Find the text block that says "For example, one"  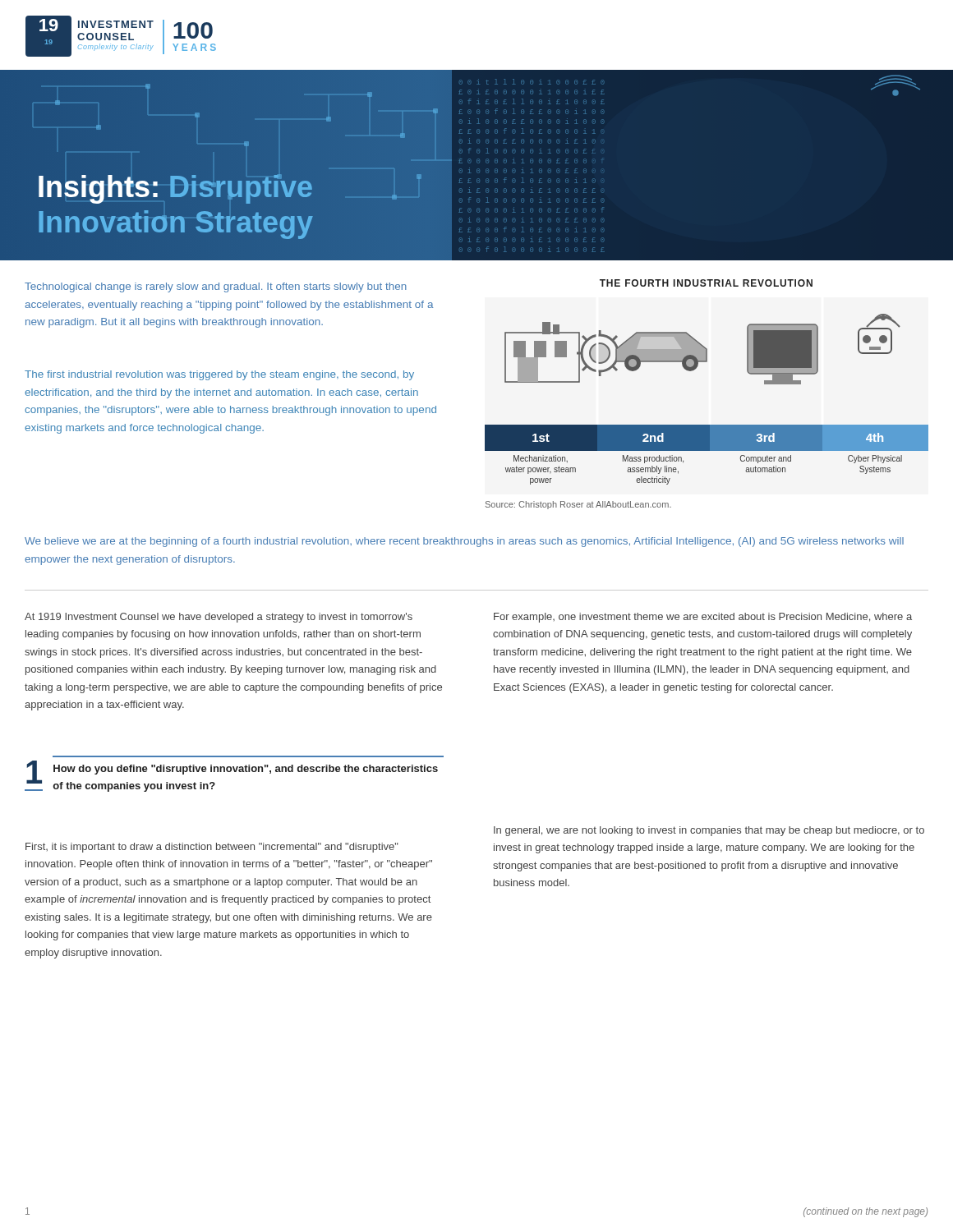coord(702,652)
